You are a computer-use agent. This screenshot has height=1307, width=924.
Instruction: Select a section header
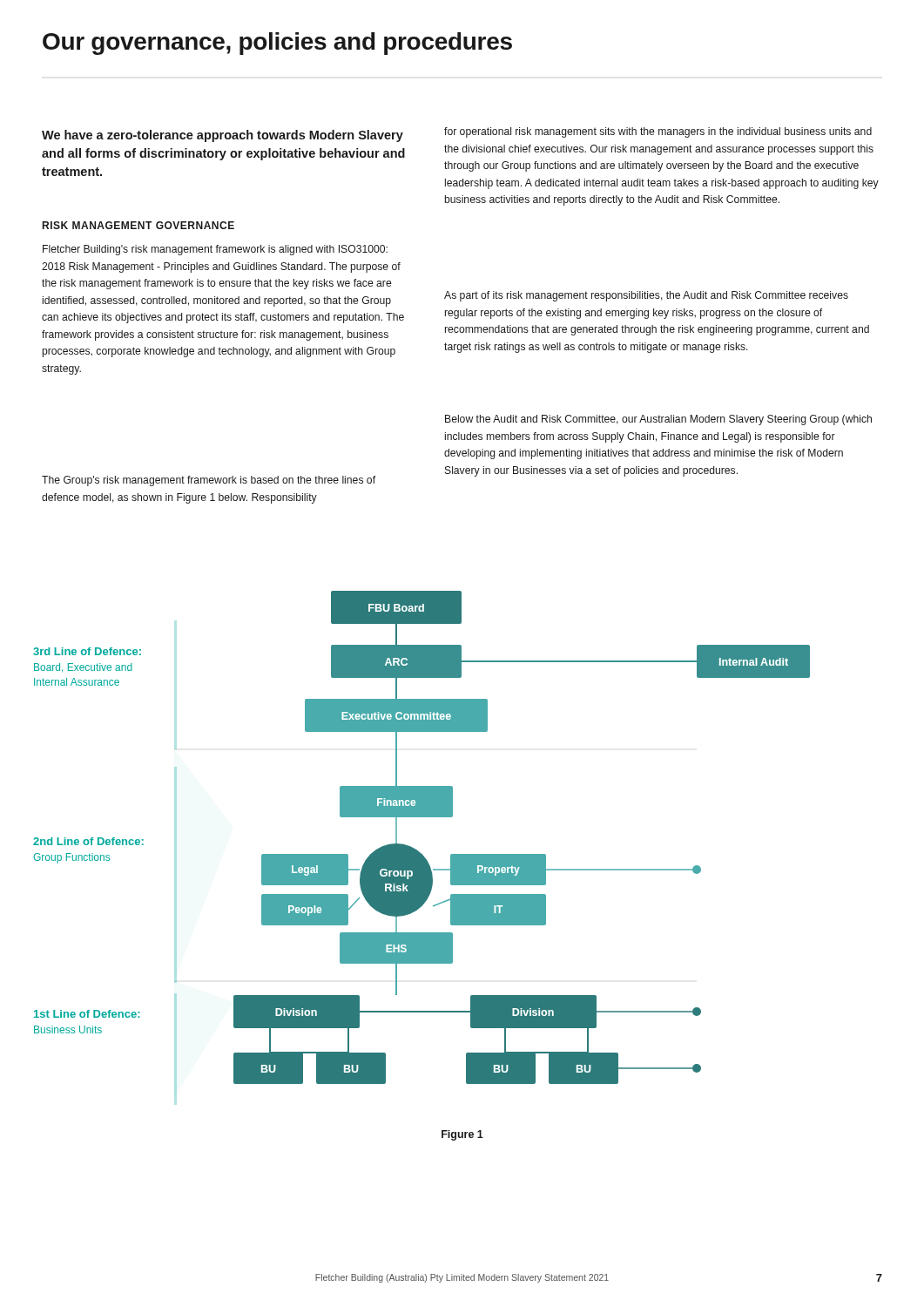pos(225,226)
